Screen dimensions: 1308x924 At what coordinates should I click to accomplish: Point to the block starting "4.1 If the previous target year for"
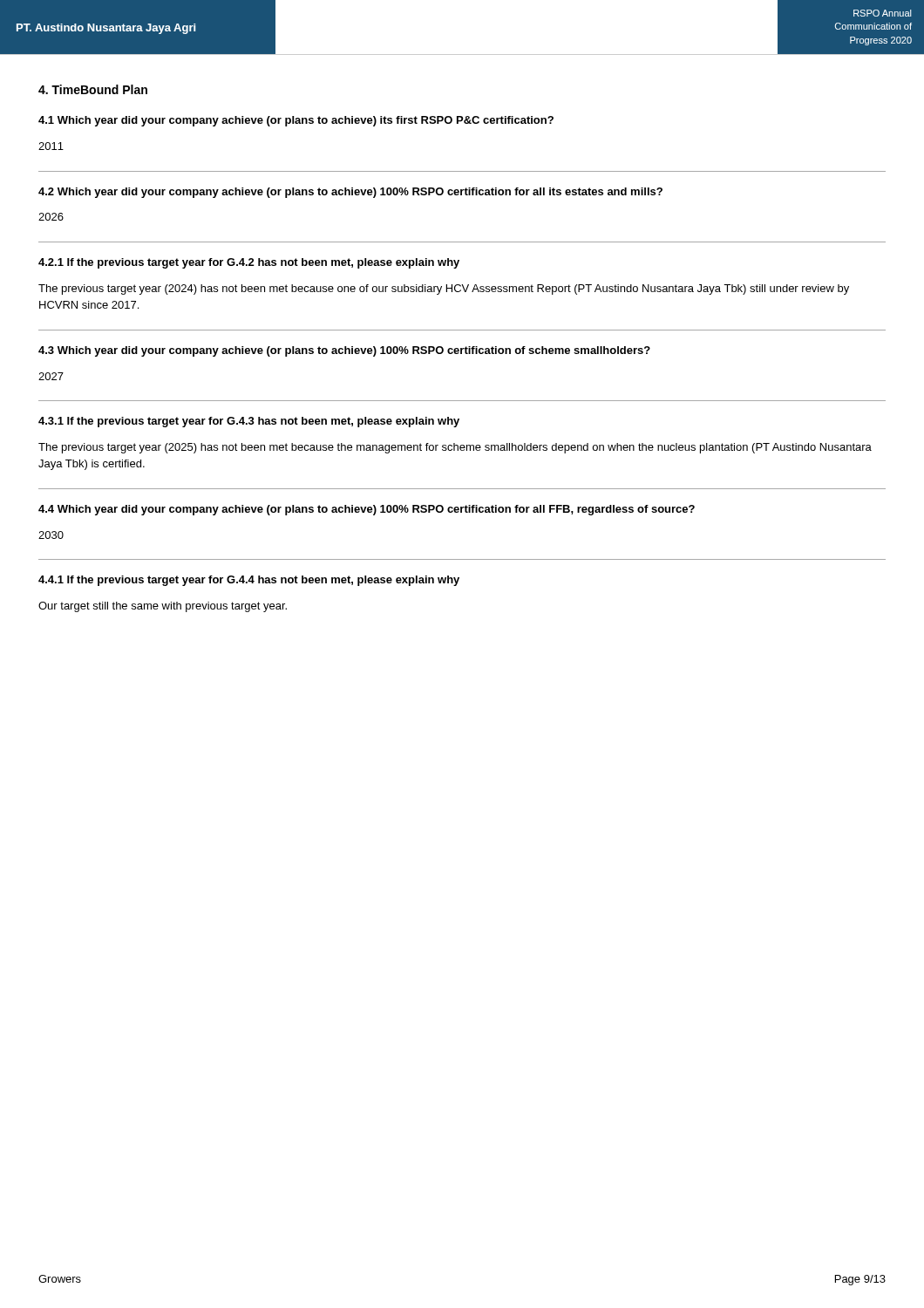[249, 580]
